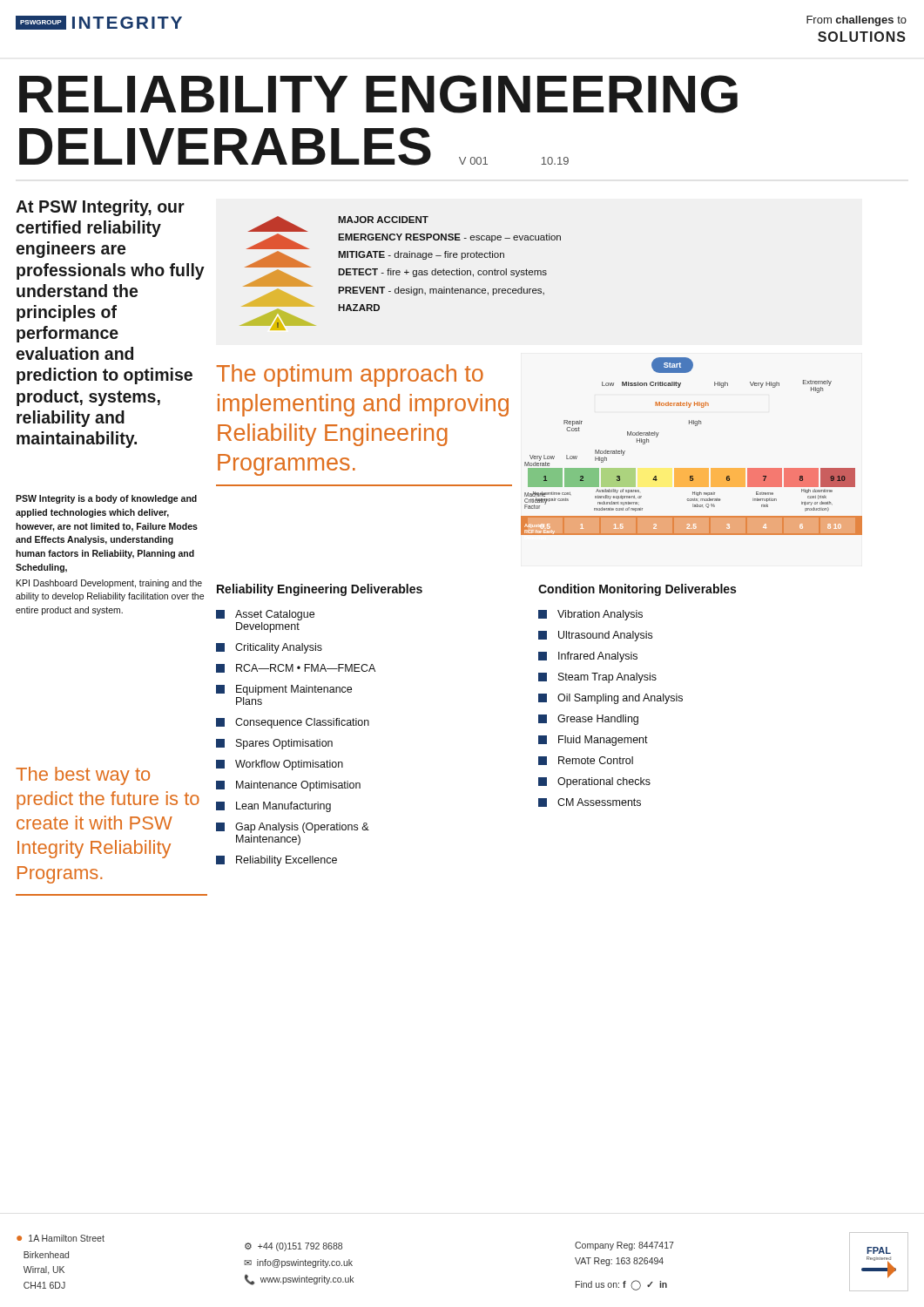
Task: Select the section header containing "Condition Monitoring Deliverables"
Action: (637, 589)
